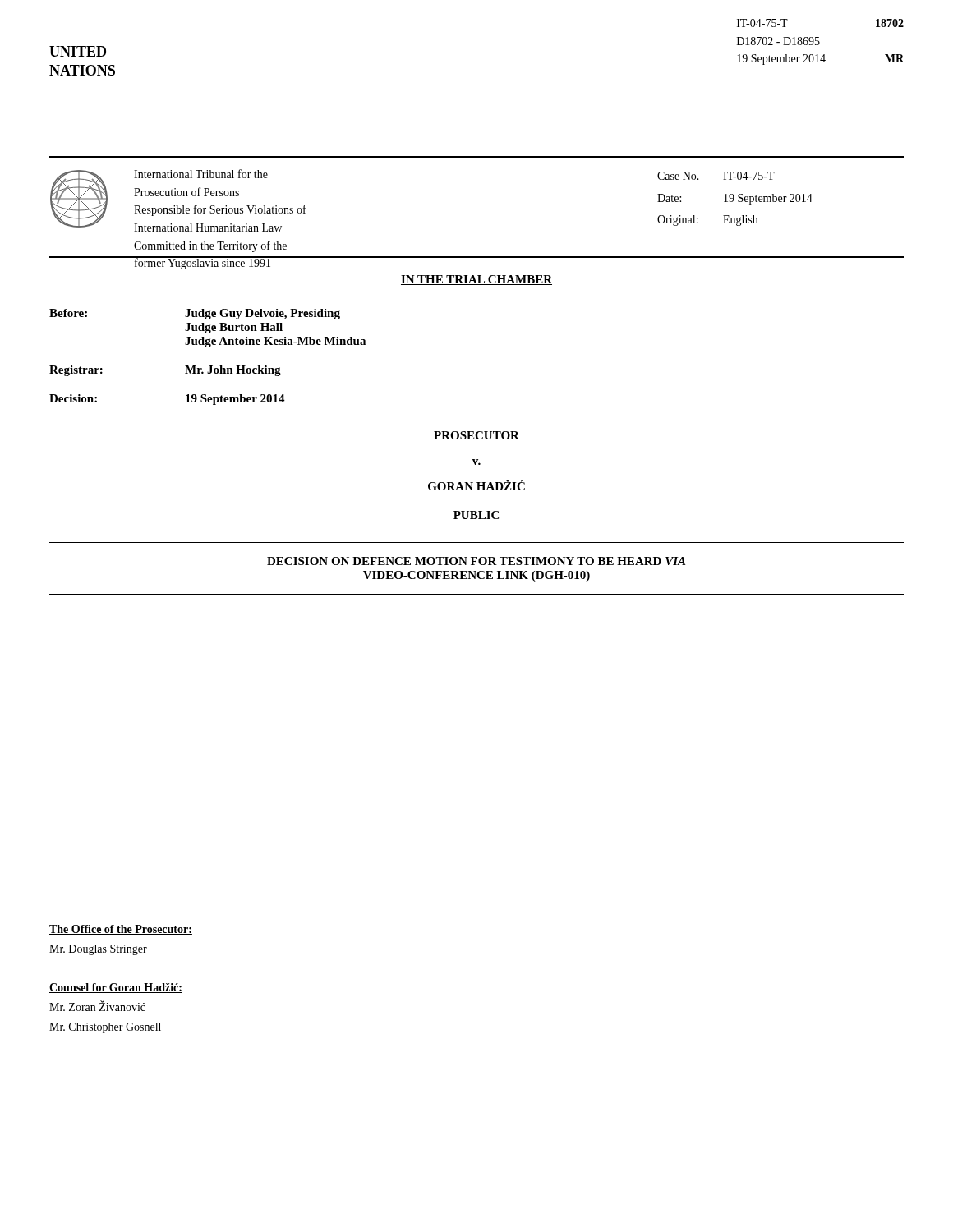Locate the text "GORAN HADŽIĆ"
This screenshot has height=1232, width=953.
coord(476,486)
